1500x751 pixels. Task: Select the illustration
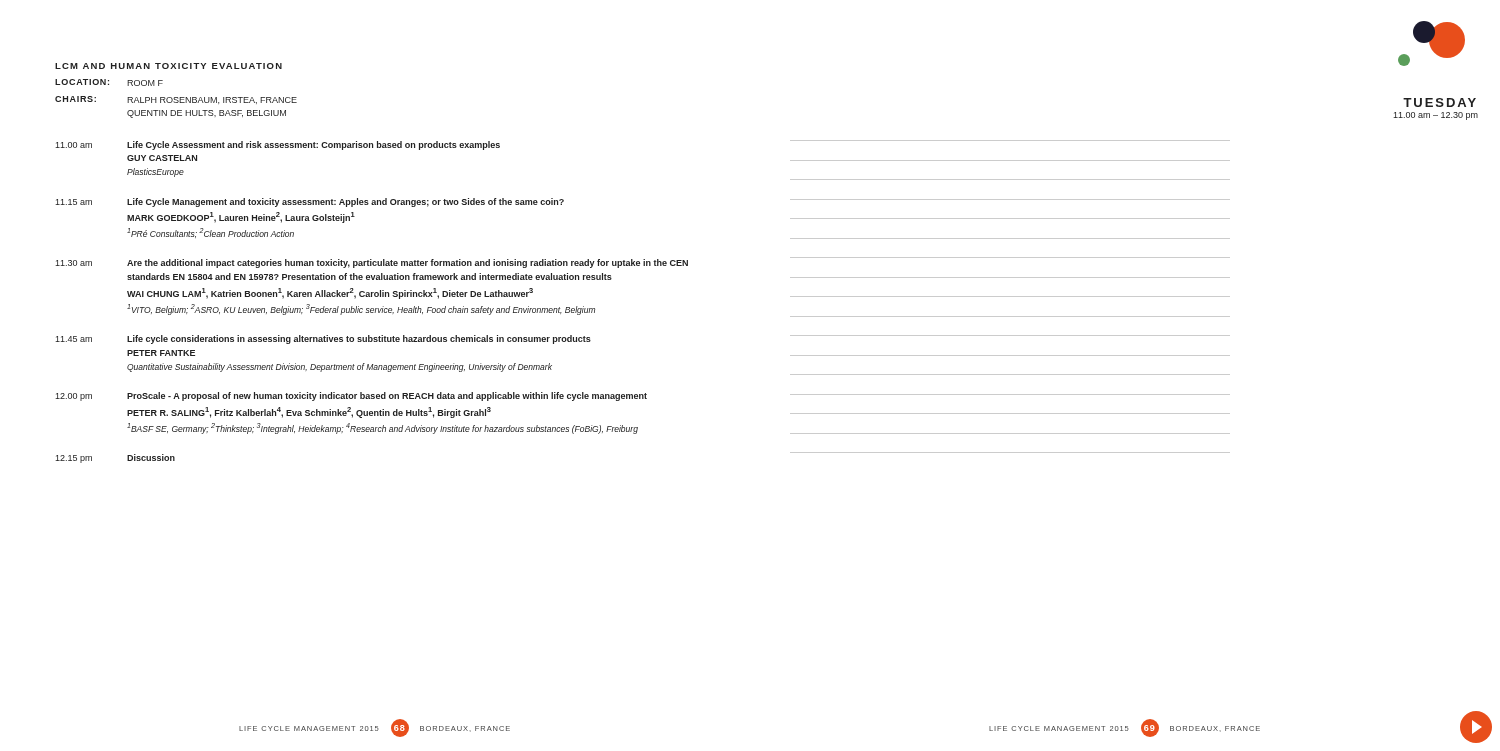point(1422,69)
